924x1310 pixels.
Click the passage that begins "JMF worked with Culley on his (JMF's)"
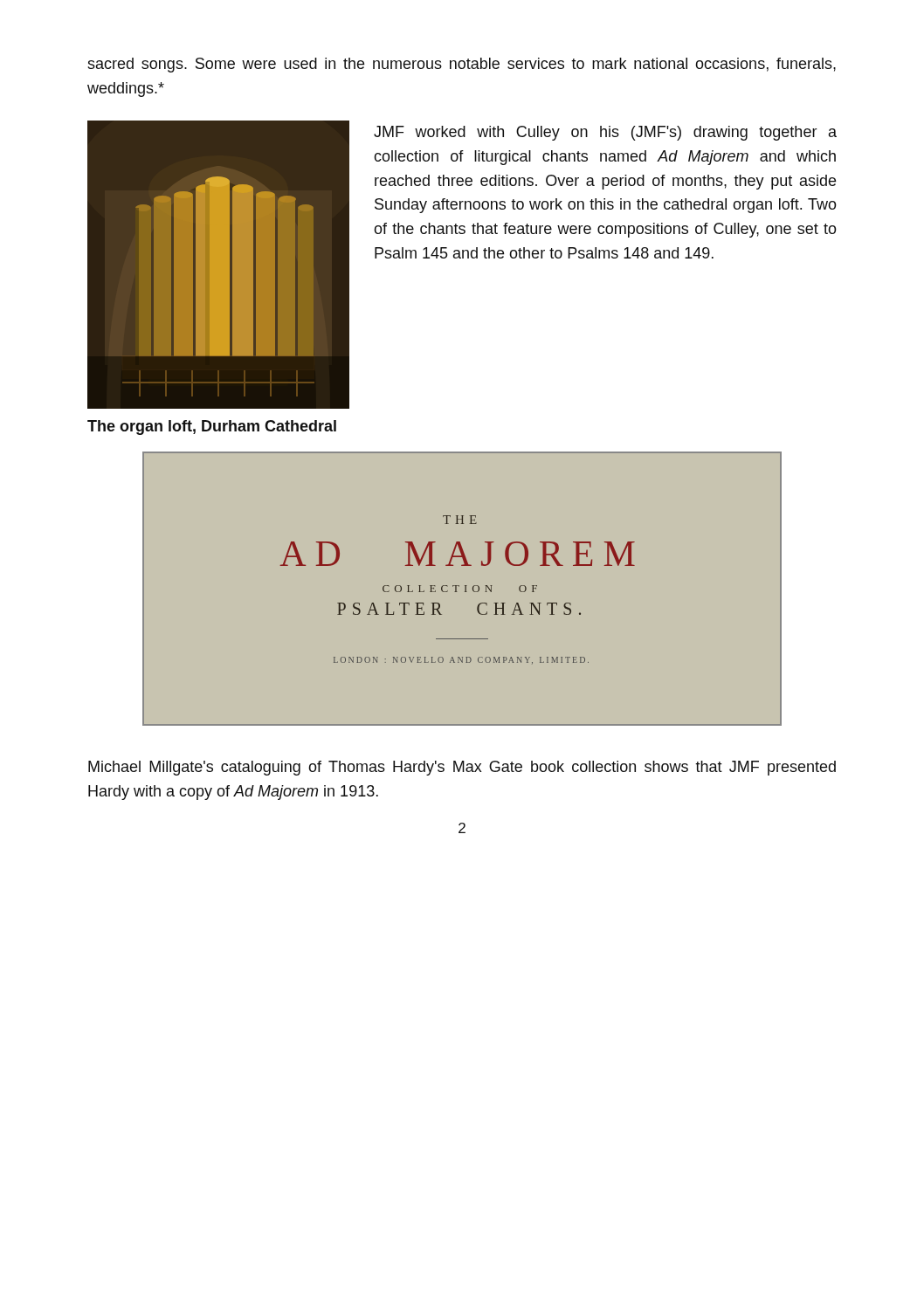pyautogui.click(x=605, y=193)
